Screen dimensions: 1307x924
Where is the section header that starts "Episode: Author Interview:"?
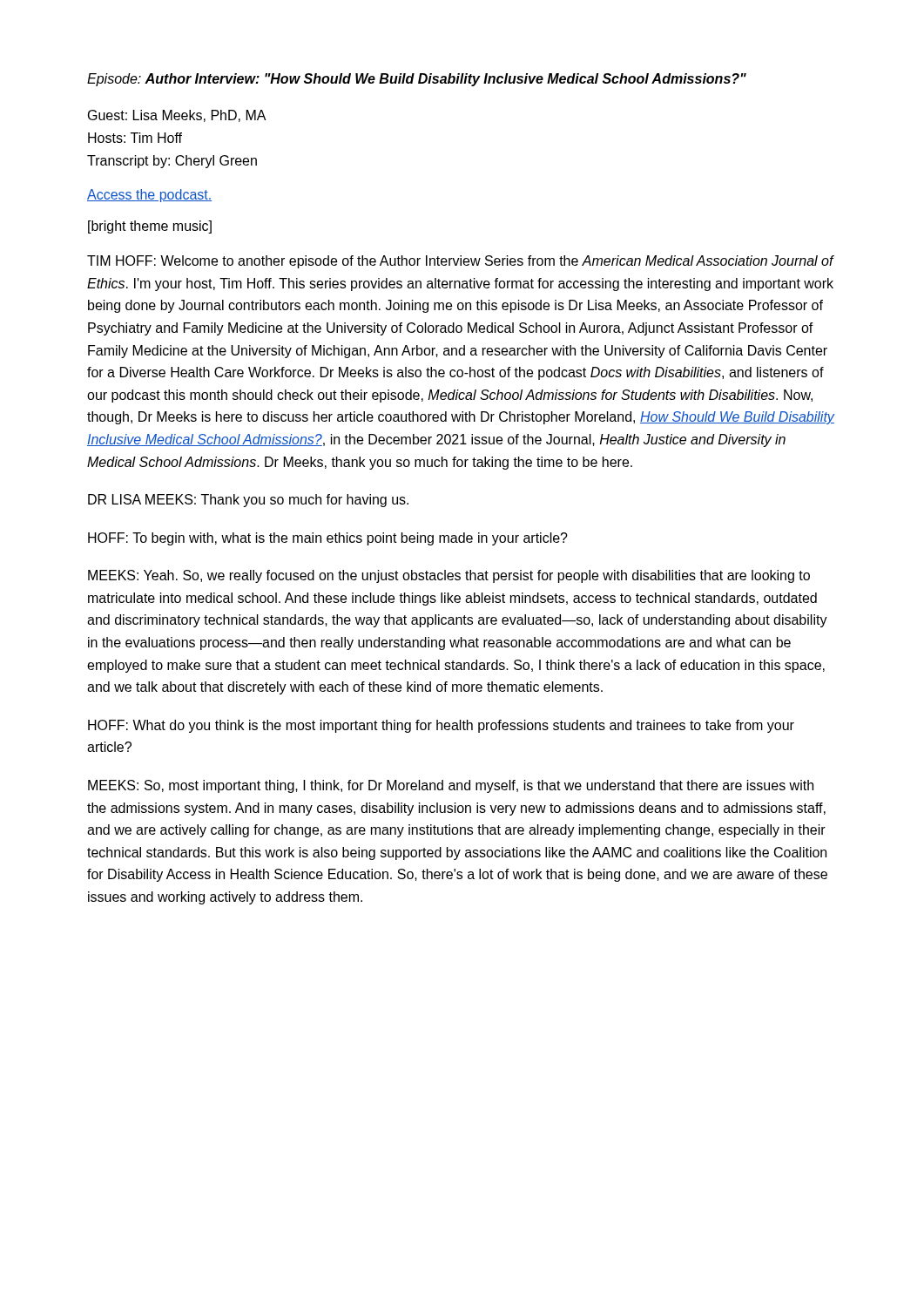point(417,79)
